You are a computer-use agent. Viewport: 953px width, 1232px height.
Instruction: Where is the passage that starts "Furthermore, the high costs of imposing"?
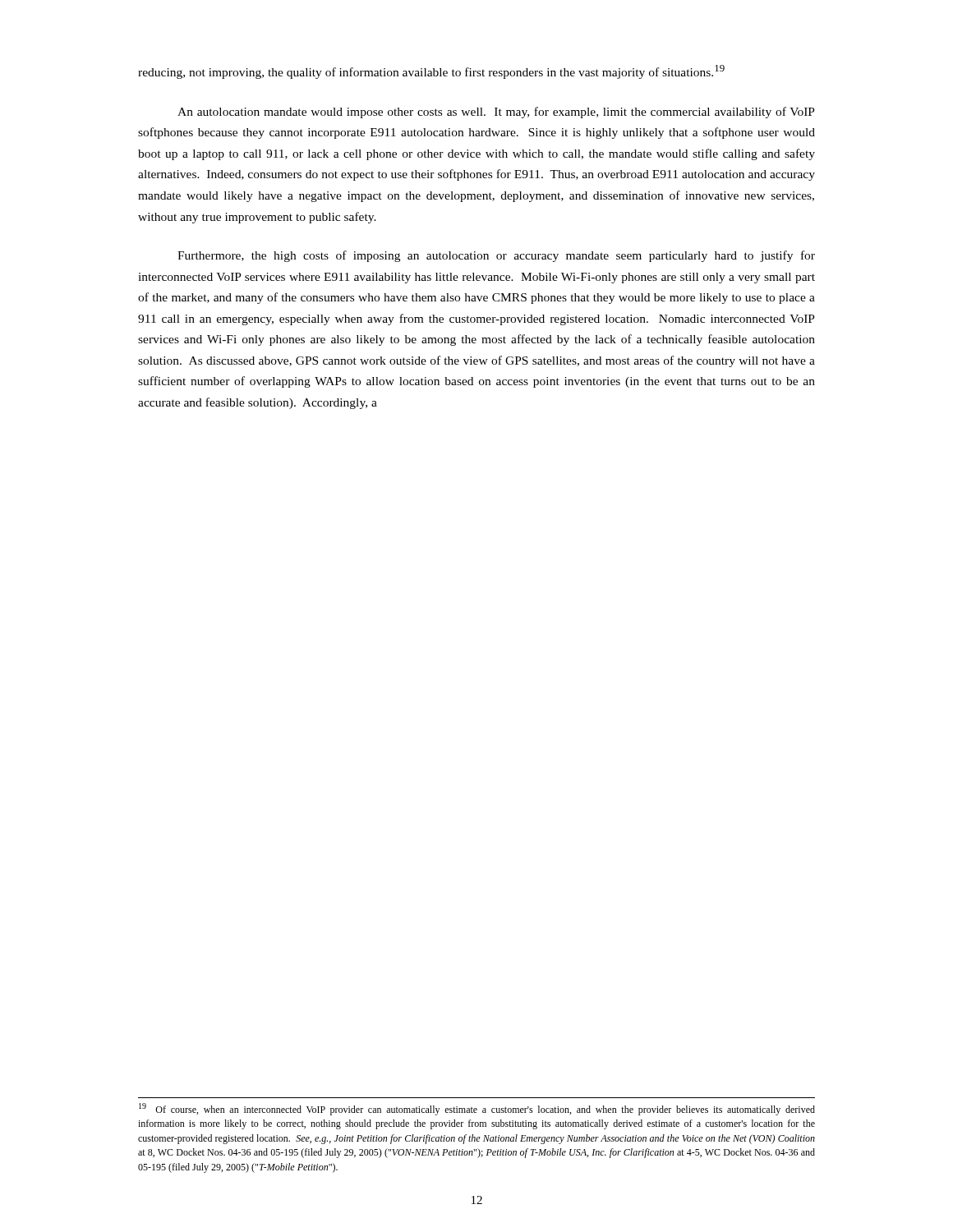476,329
